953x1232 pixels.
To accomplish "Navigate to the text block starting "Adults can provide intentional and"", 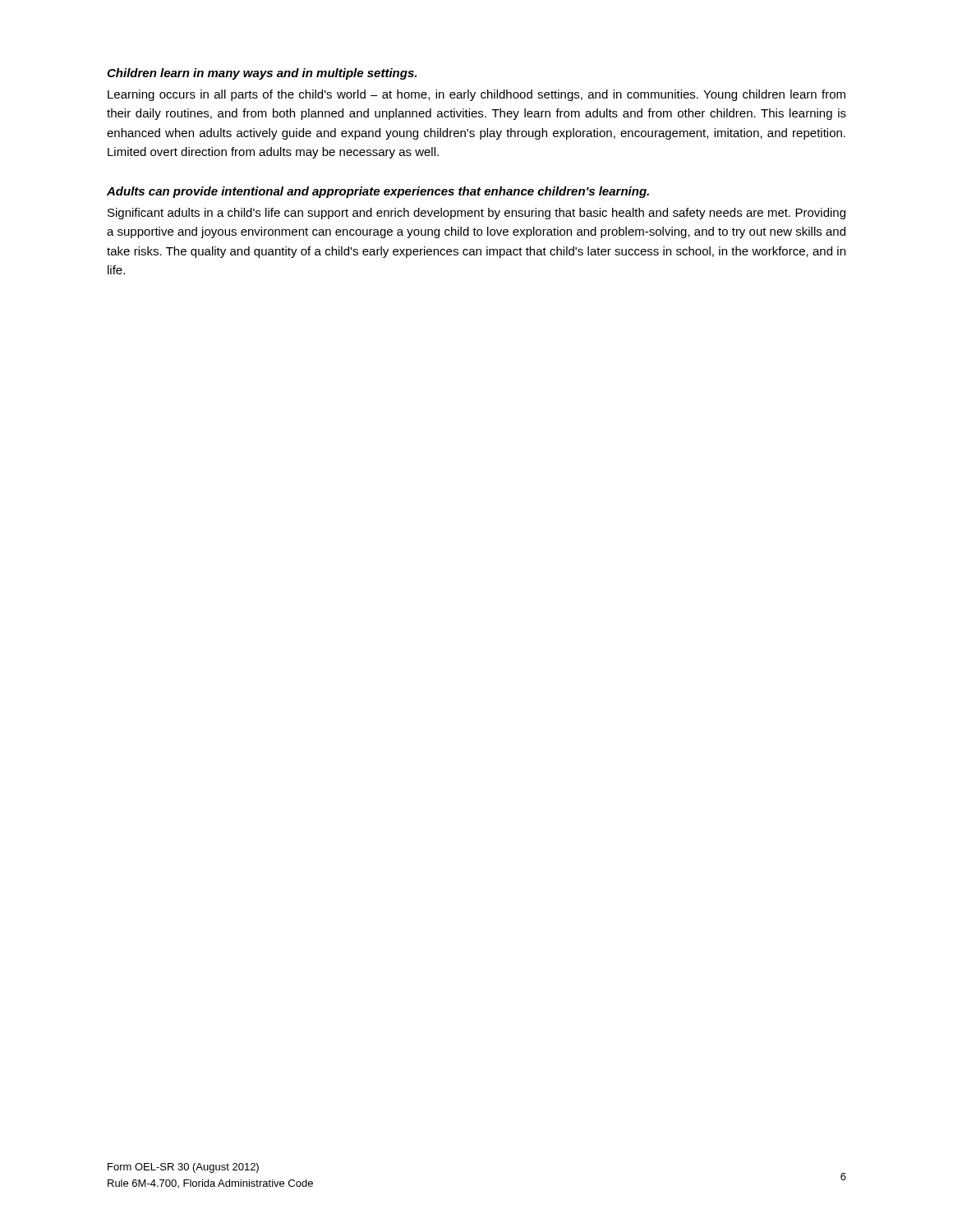I will coord(378,191).
